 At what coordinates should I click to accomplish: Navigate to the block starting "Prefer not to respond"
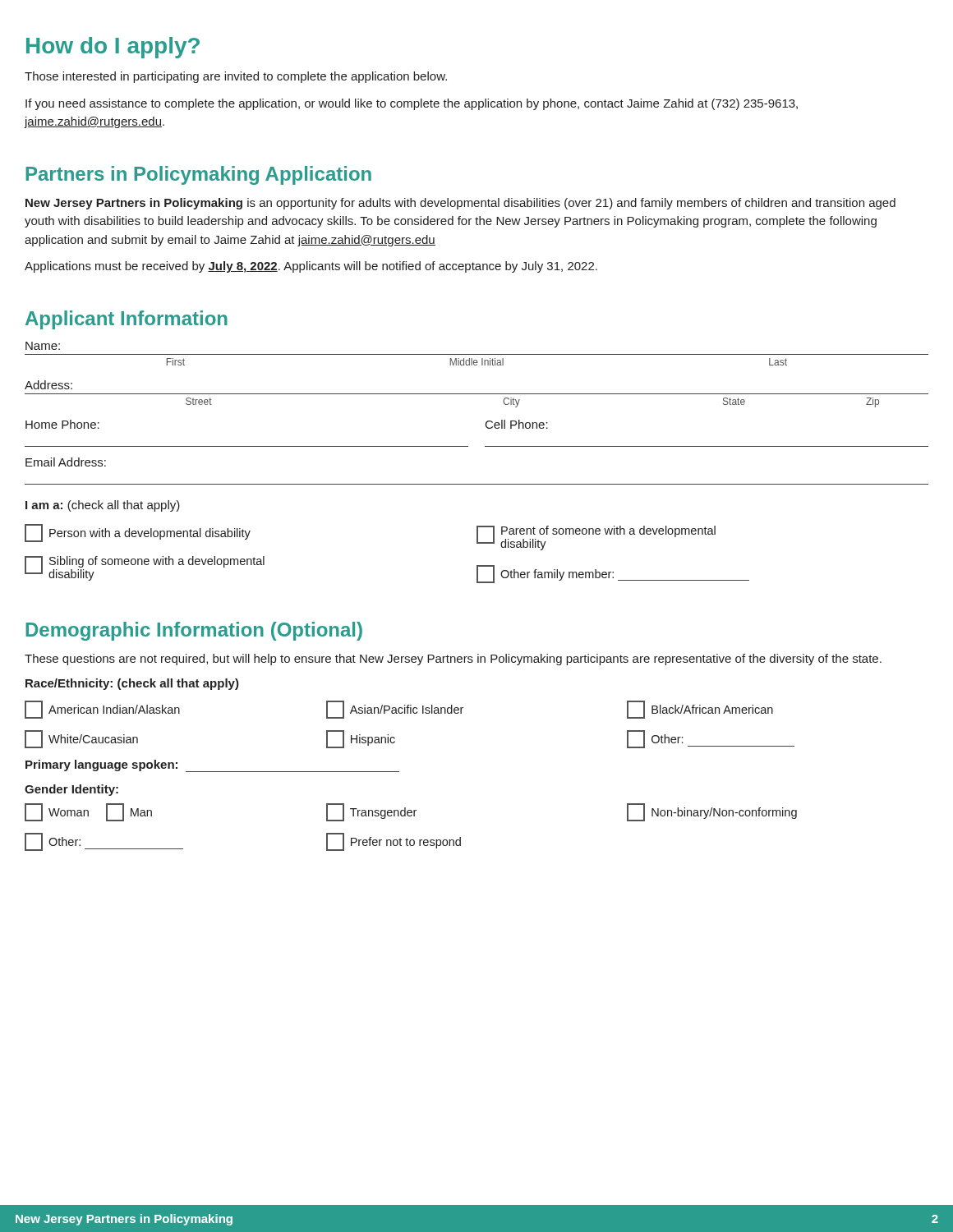tap(394, 842)
